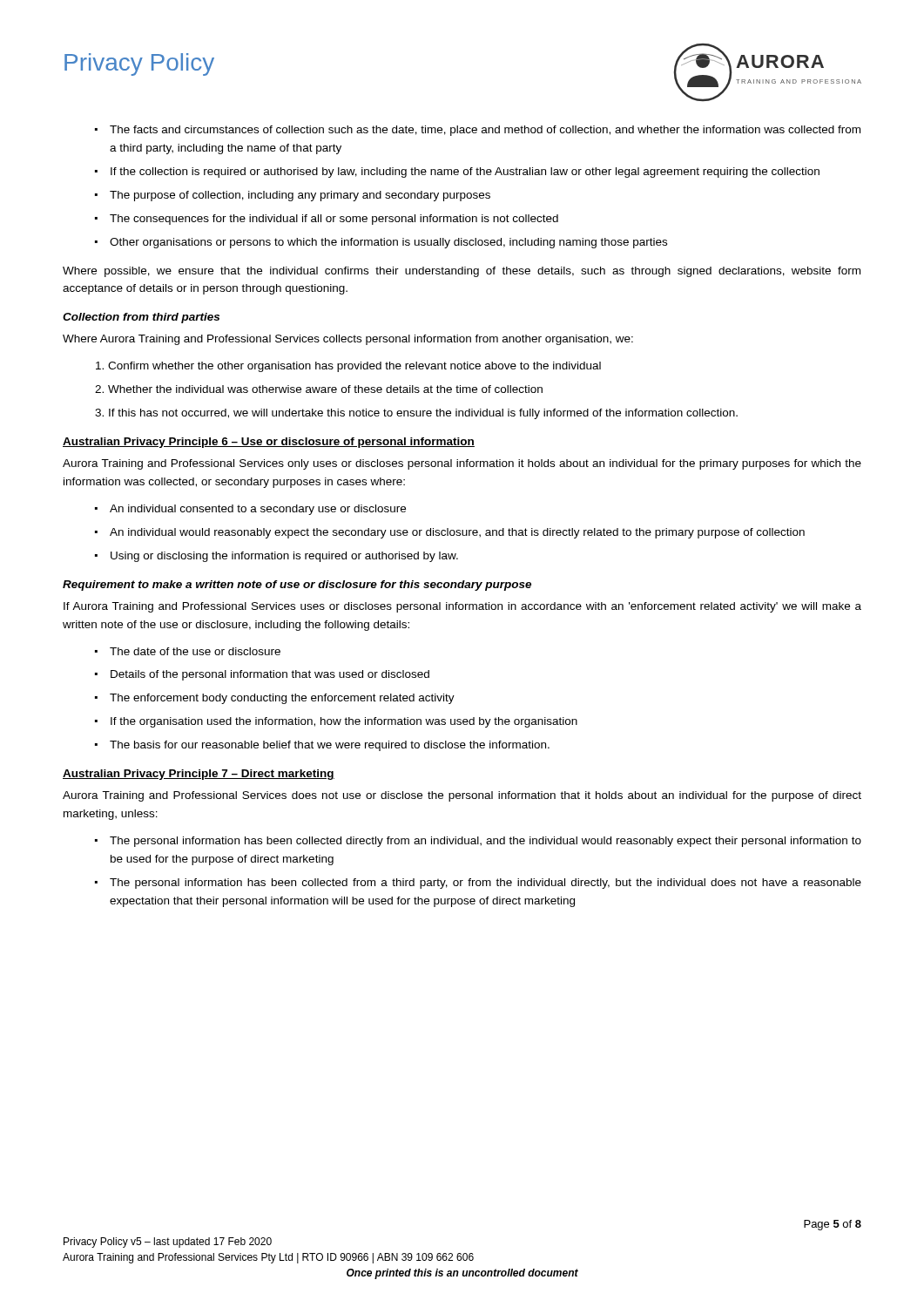Click on the element starting "Whether the individual was otherwise"
Viewport: 924px width, 1307px height.
485,390
